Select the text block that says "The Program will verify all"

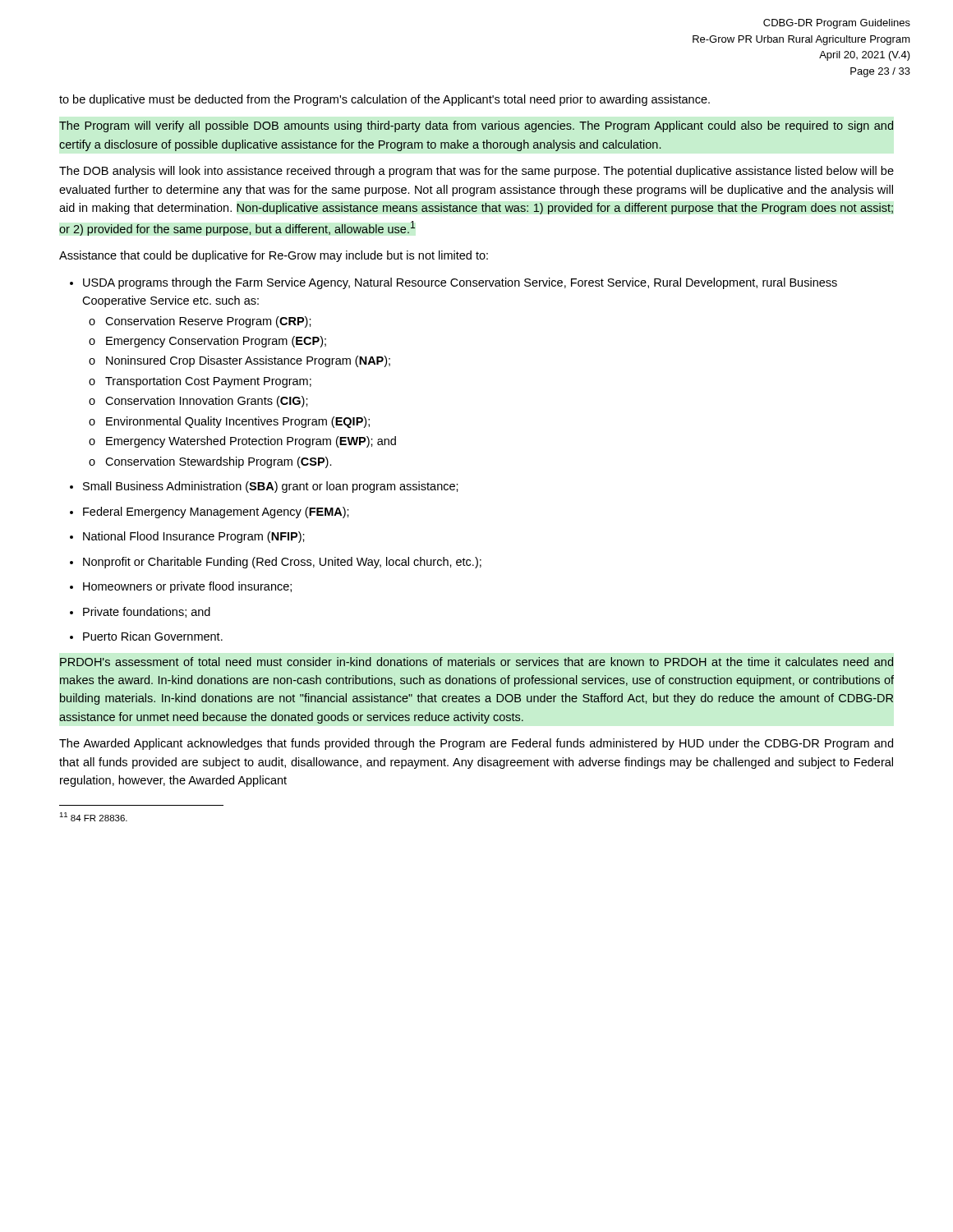click(476, 135)
